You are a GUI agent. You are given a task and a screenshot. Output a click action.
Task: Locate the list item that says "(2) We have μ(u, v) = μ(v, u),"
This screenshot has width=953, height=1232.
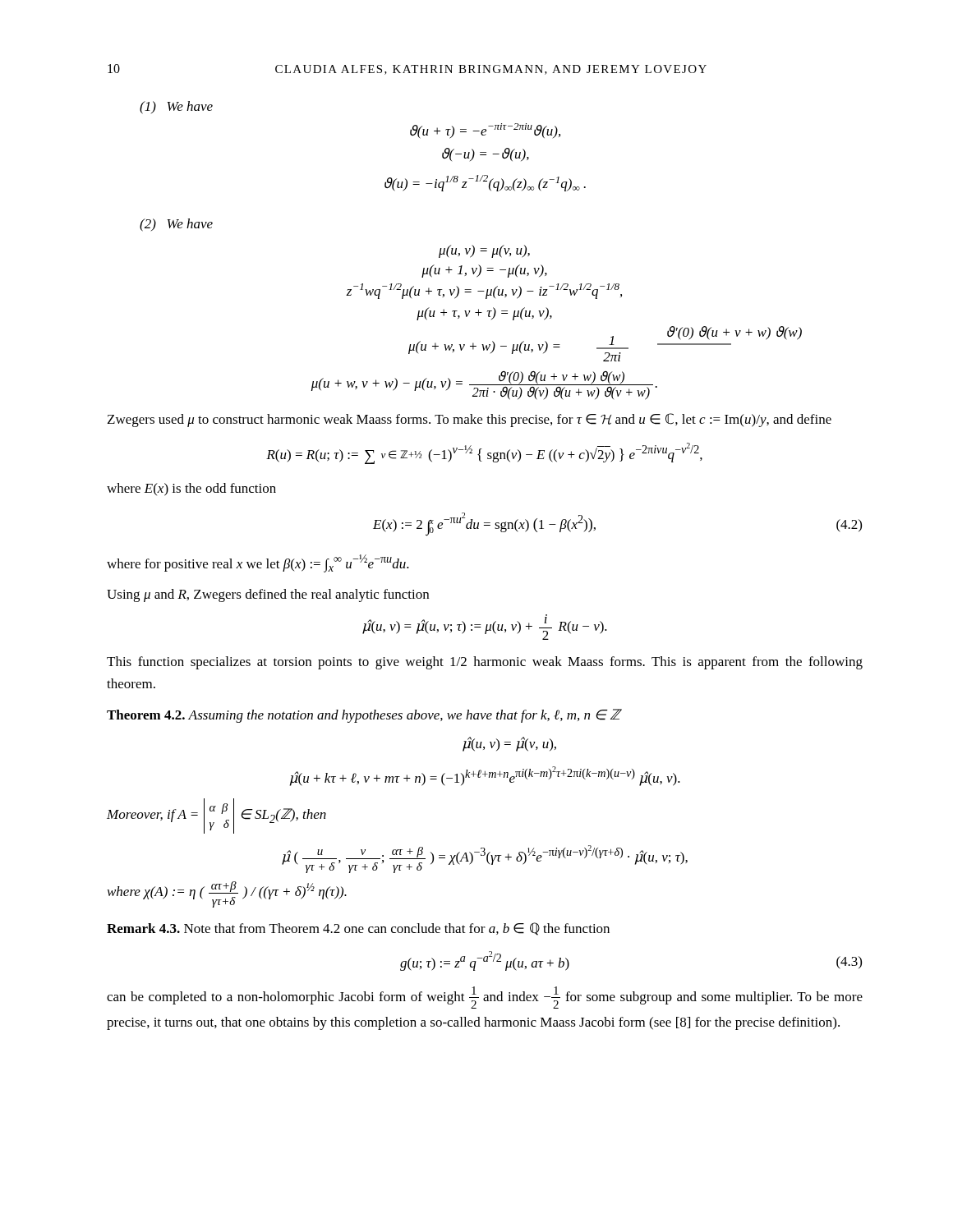pos(485,307)
